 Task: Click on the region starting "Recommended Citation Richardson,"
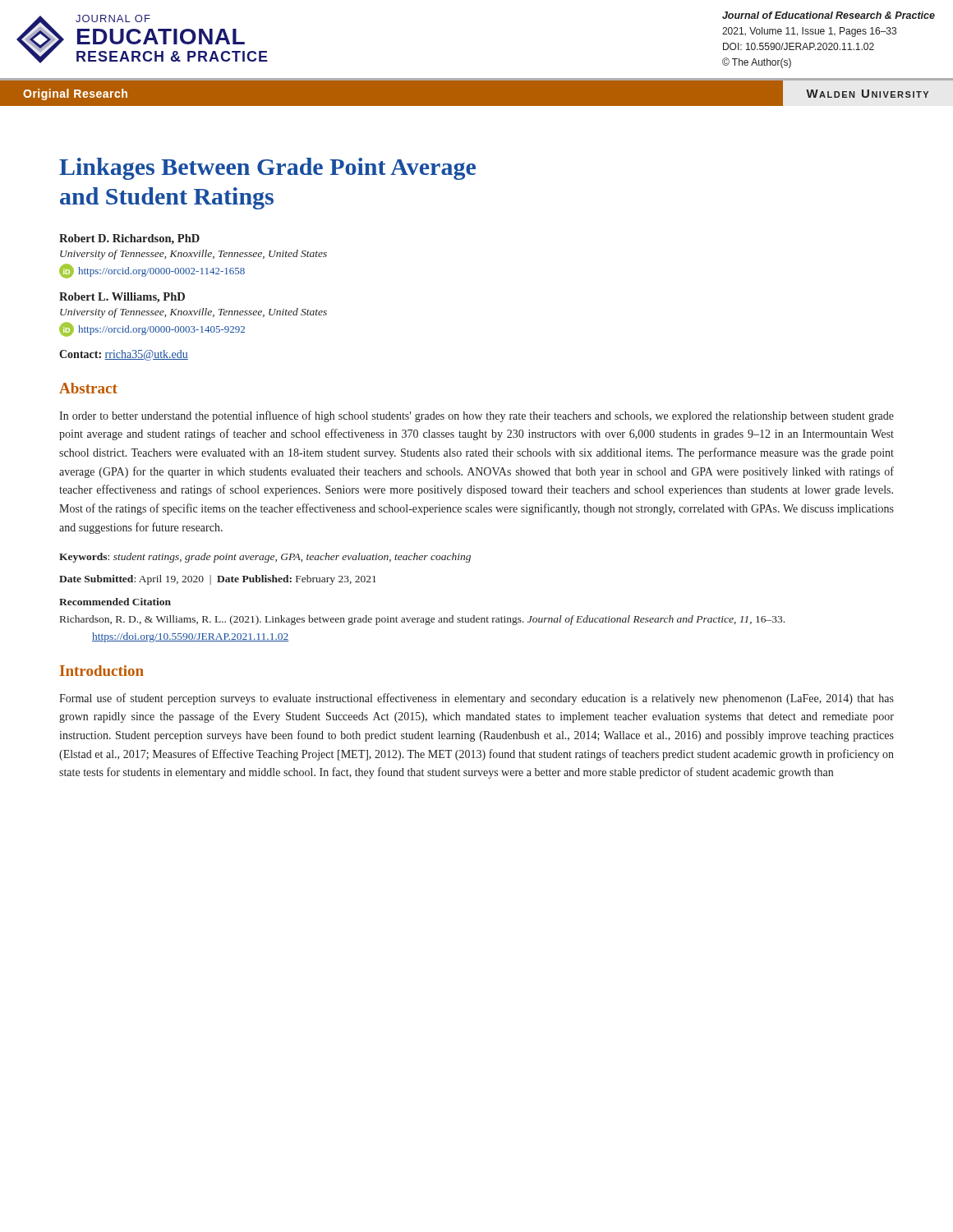pyautogui.click(x=476, y=620)
